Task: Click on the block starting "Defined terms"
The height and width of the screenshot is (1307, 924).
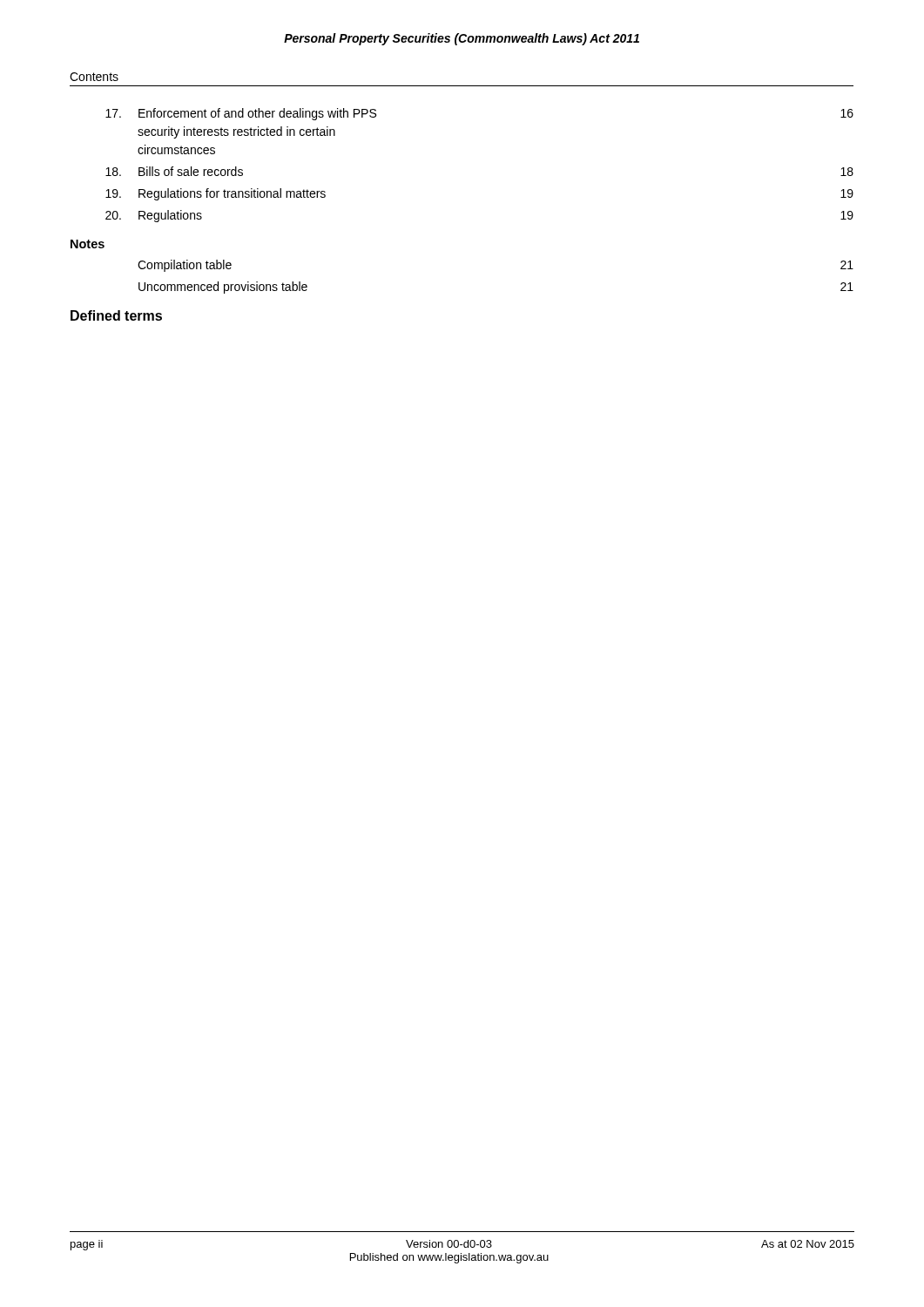Action: (x=116, y=316)
